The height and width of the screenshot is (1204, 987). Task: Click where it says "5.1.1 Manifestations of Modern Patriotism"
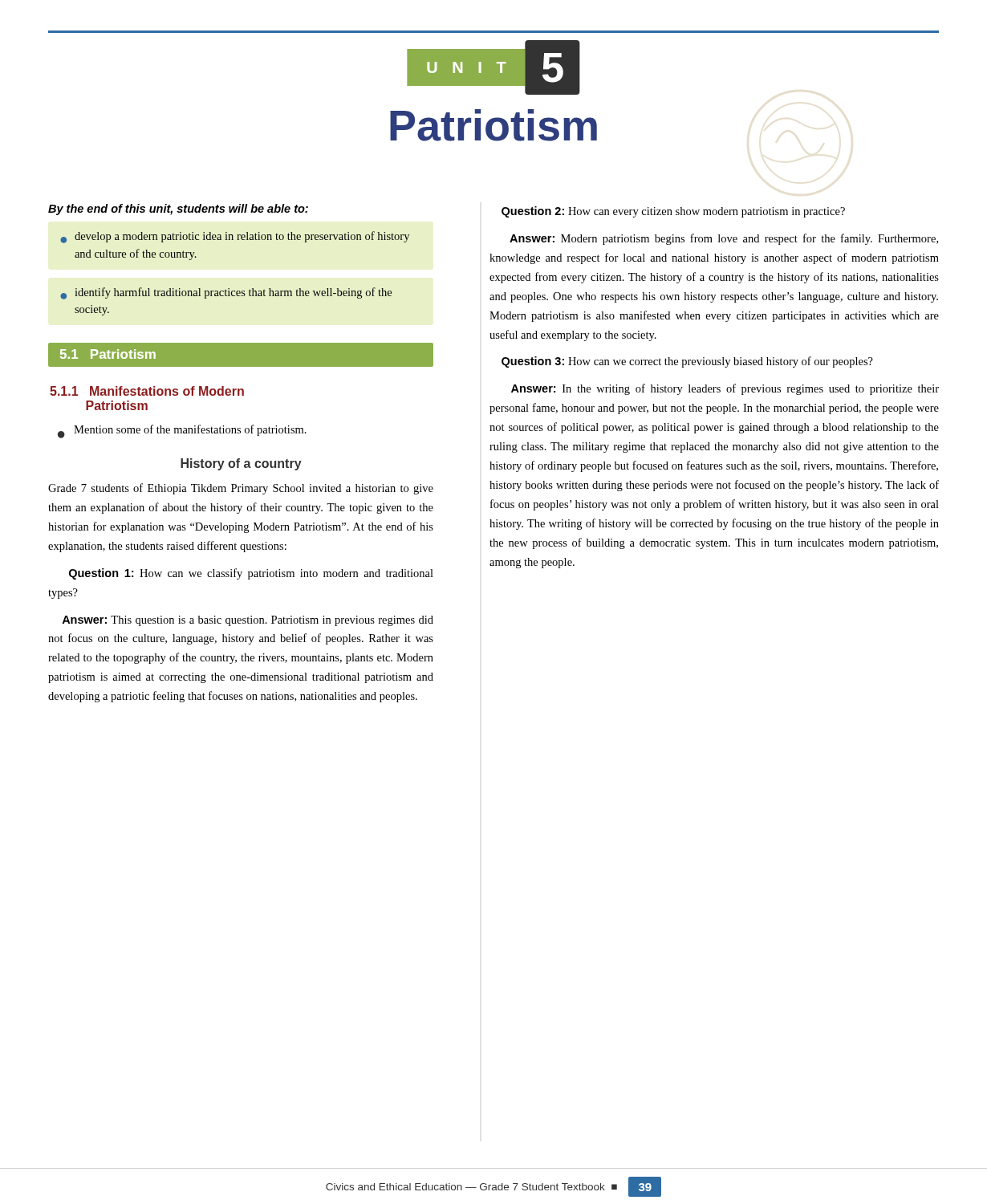pyautogui.click(x=147, y=399)
